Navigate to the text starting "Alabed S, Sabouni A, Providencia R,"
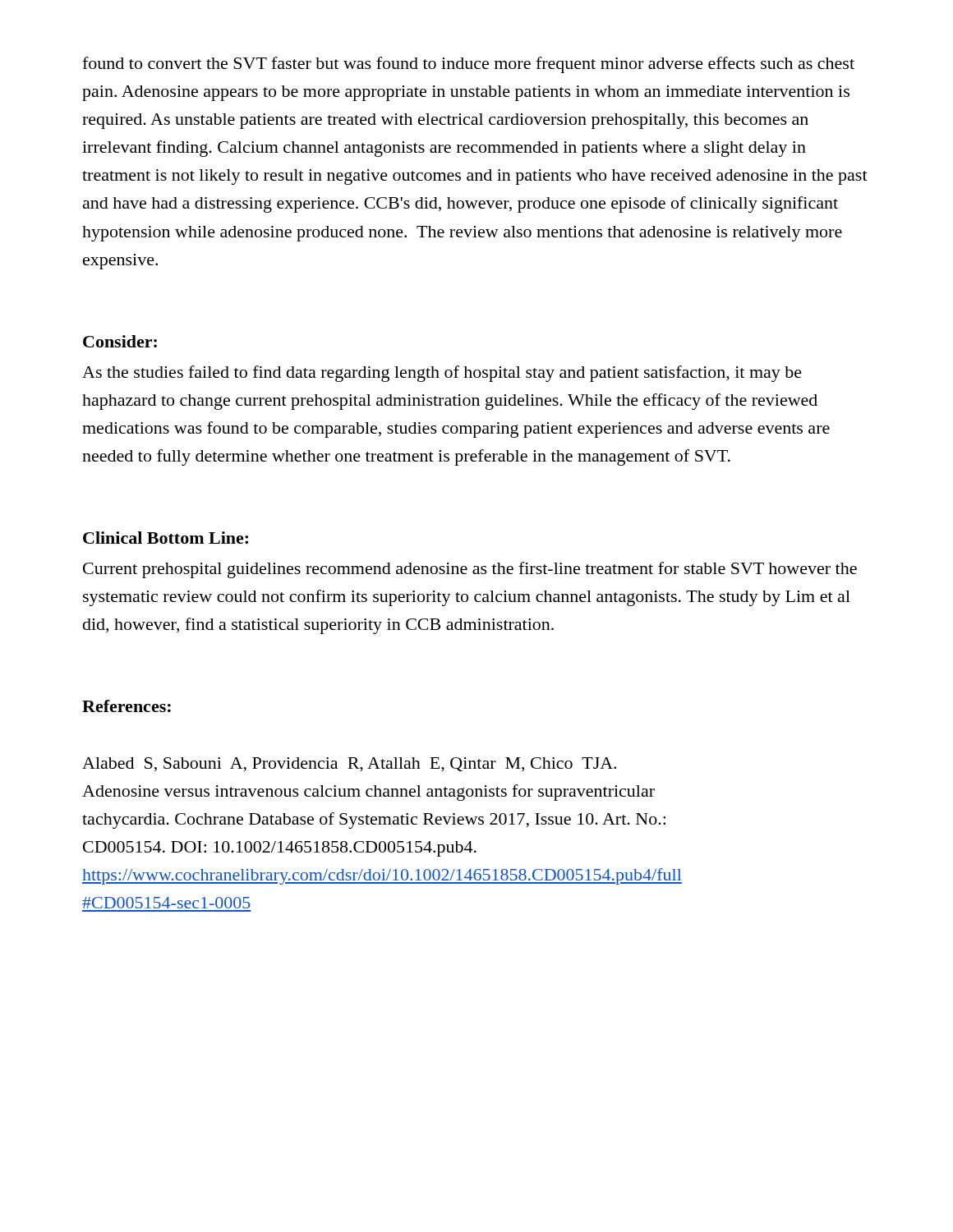Screen dimensions: 1232x953 coord(382,832)
